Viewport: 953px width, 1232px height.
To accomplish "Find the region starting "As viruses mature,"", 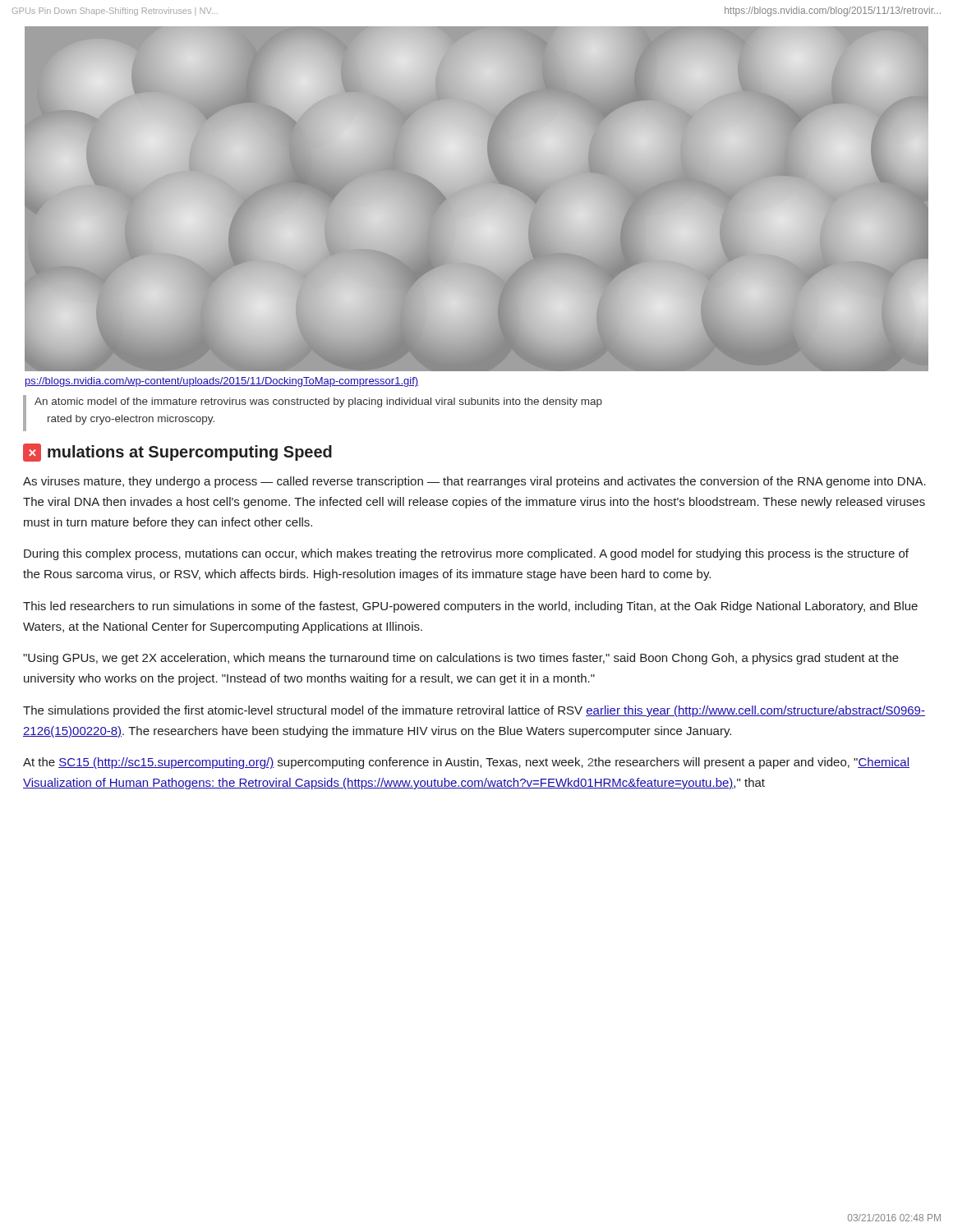I will pyautogui.click(x=475, y=501).
